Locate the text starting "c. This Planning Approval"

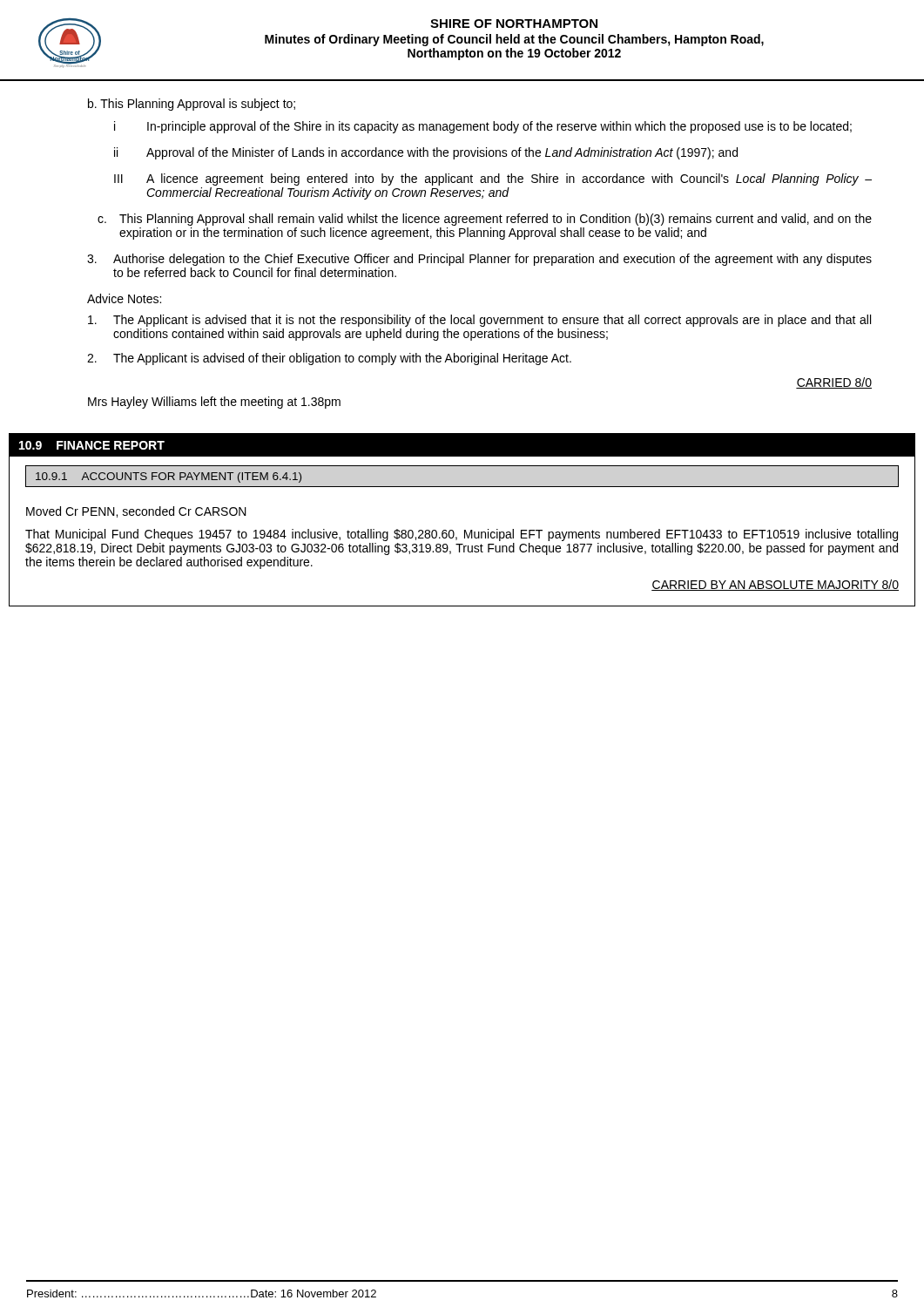[485, 226]
